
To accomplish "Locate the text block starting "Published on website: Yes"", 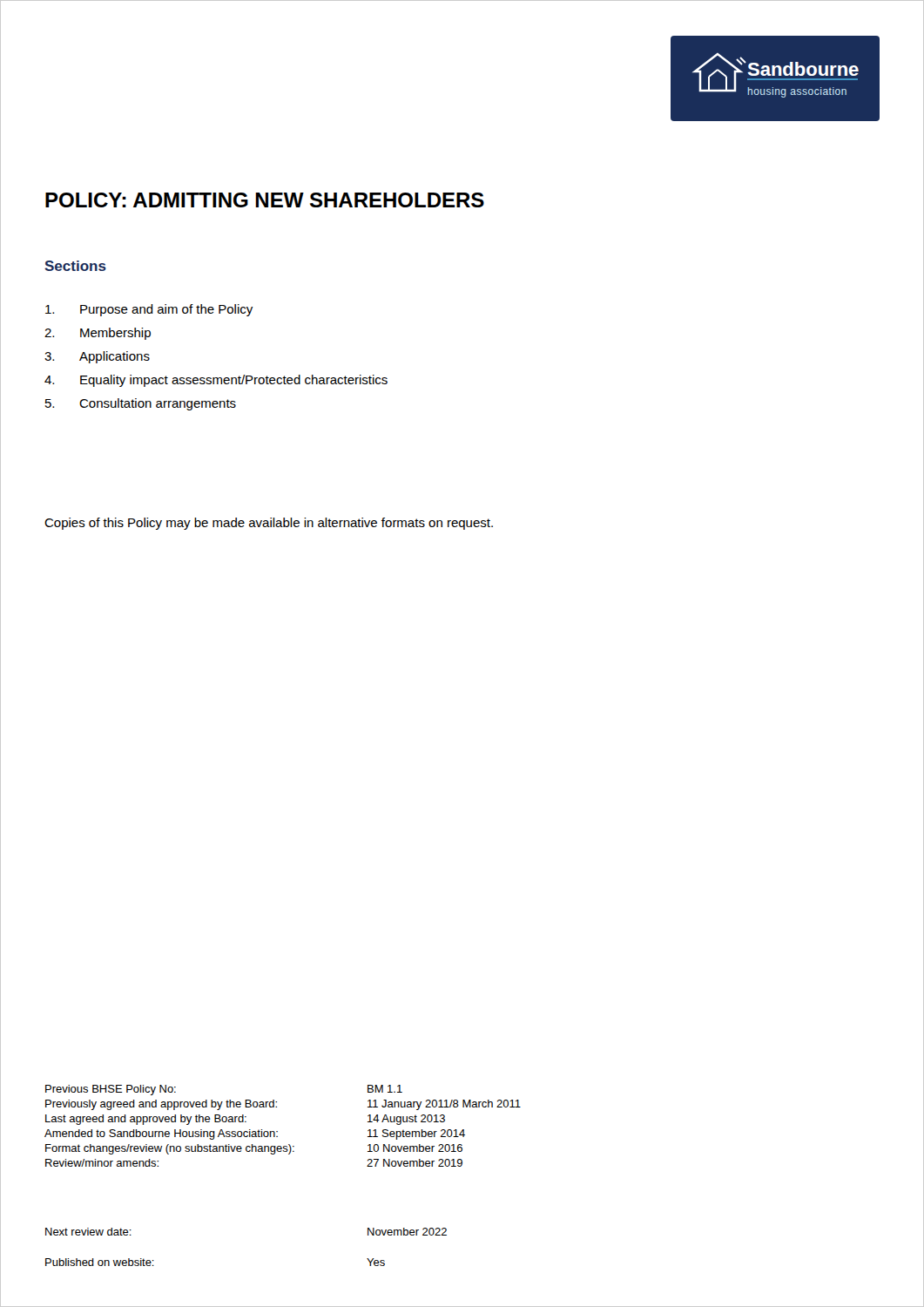I will click(x=100, y=1261).
